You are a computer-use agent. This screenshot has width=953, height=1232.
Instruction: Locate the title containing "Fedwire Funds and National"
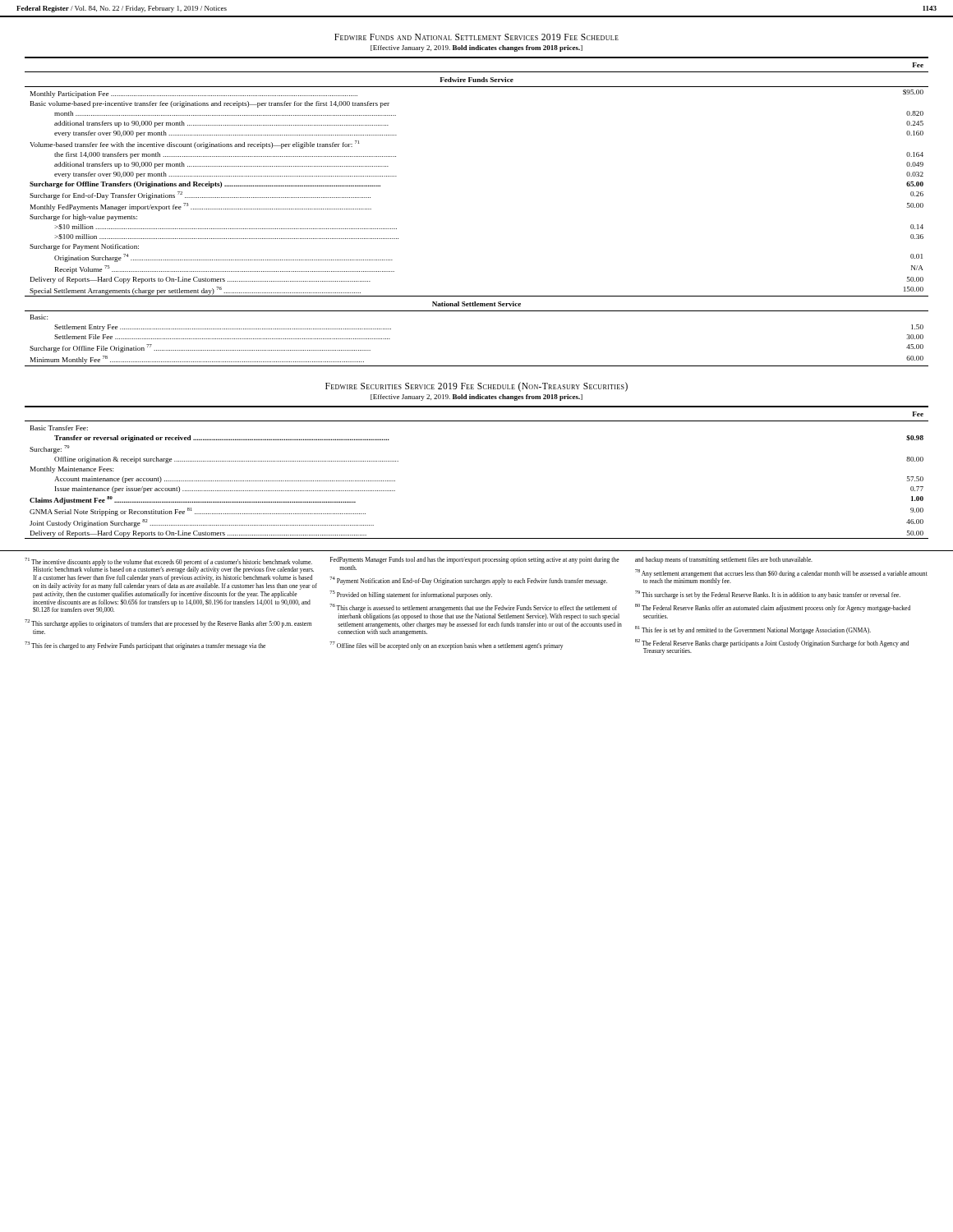point(476,37)
